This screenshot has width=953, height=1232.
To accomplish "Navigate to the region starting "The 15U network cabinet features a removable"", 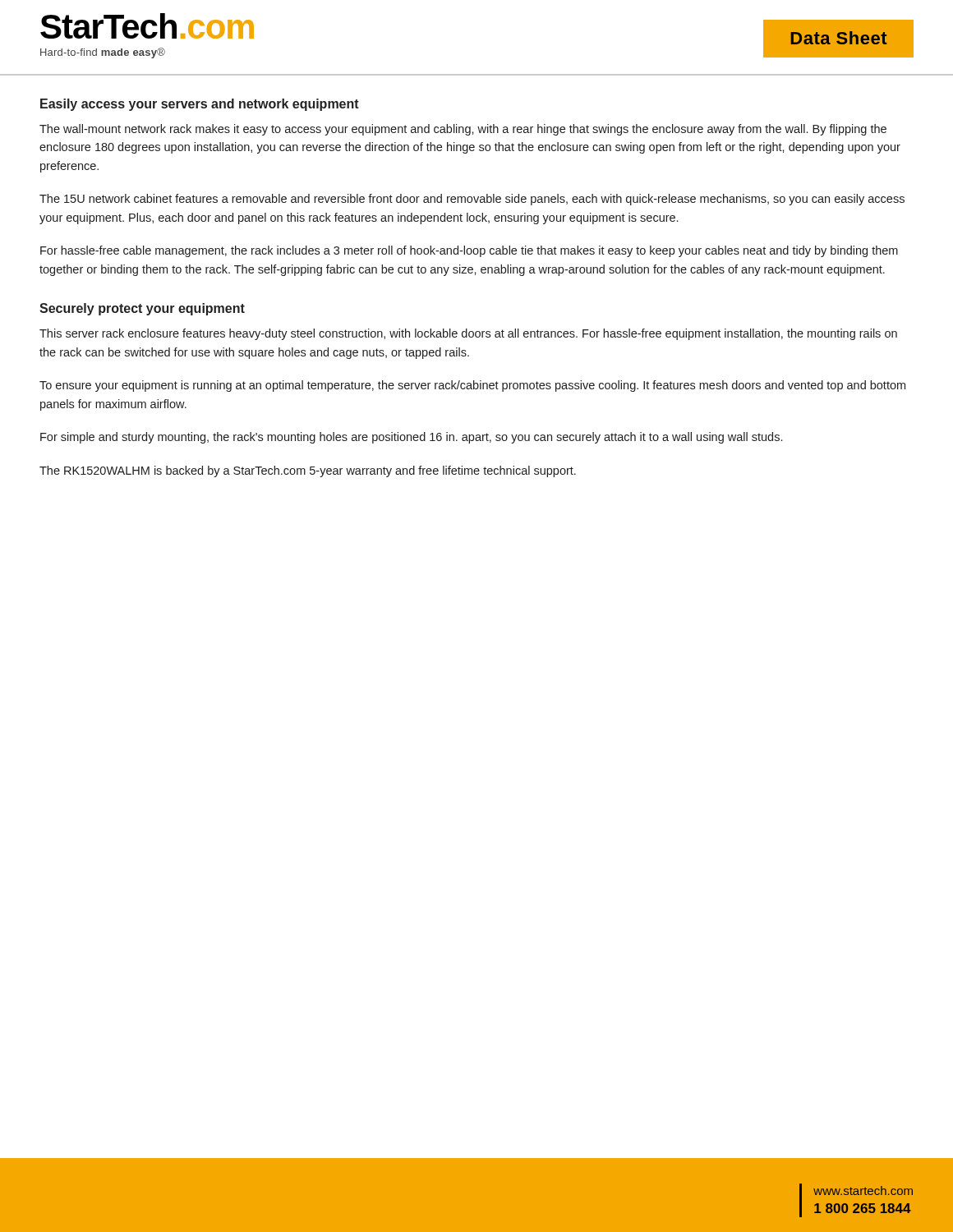I will (x=472, y=208).
